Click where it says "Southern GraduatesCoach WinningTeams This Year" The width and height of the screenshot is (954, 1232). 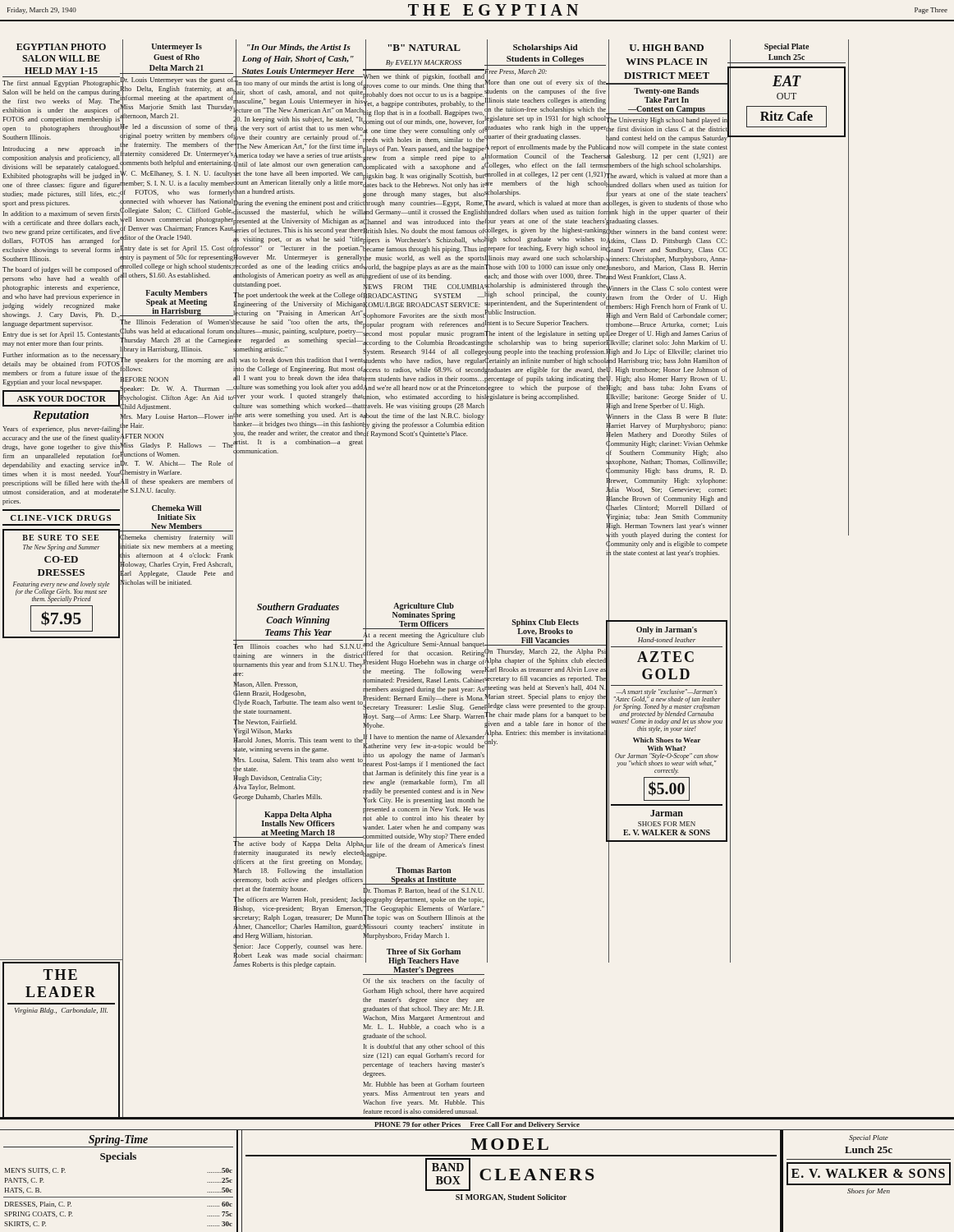298,620
